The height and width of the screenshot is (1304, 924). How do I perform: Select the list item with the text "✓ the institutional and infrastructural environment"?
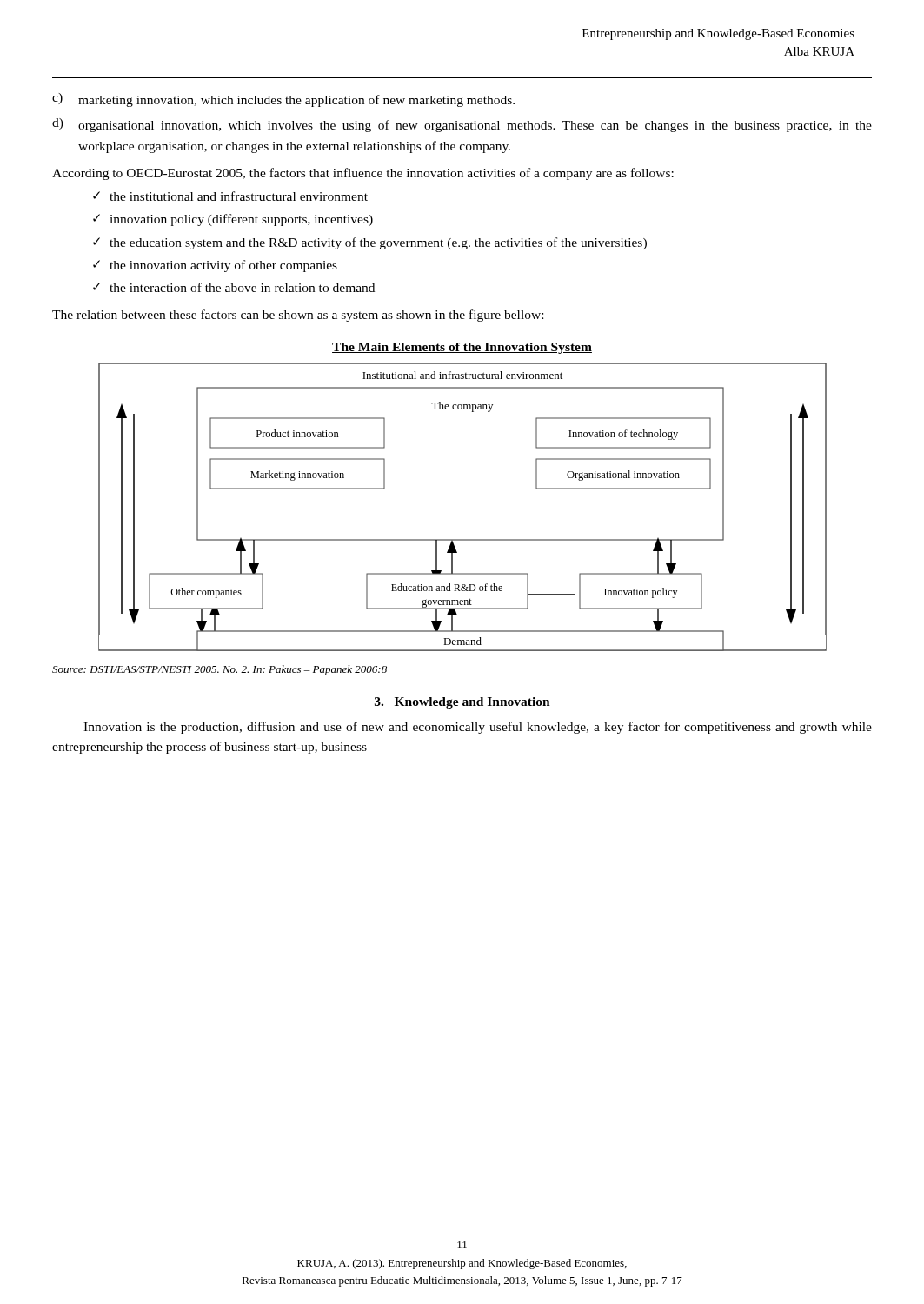pos(230,196)
